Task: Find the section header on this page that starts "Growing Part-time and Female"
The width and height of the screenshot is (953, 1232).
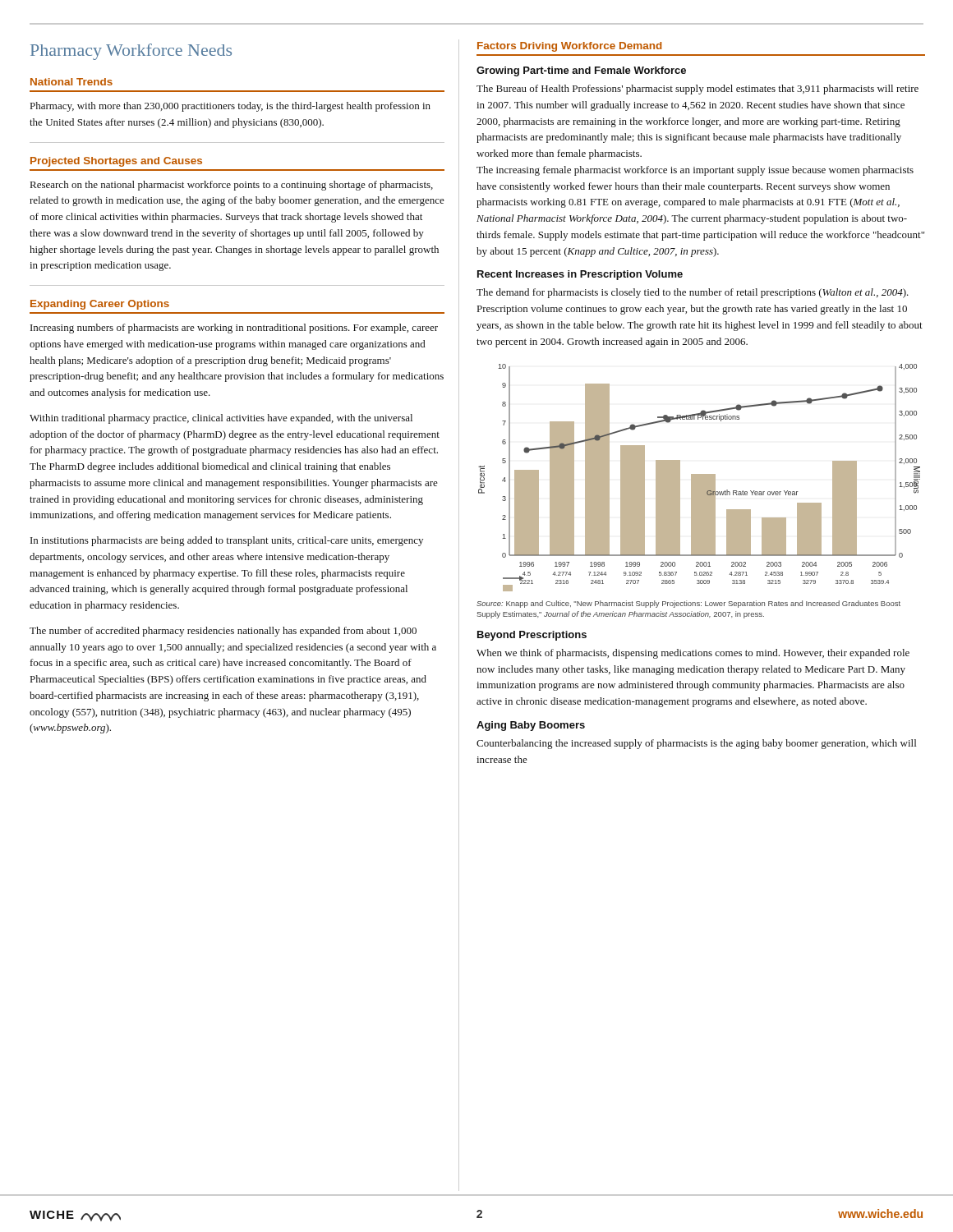Action: (x=581, y=71)
